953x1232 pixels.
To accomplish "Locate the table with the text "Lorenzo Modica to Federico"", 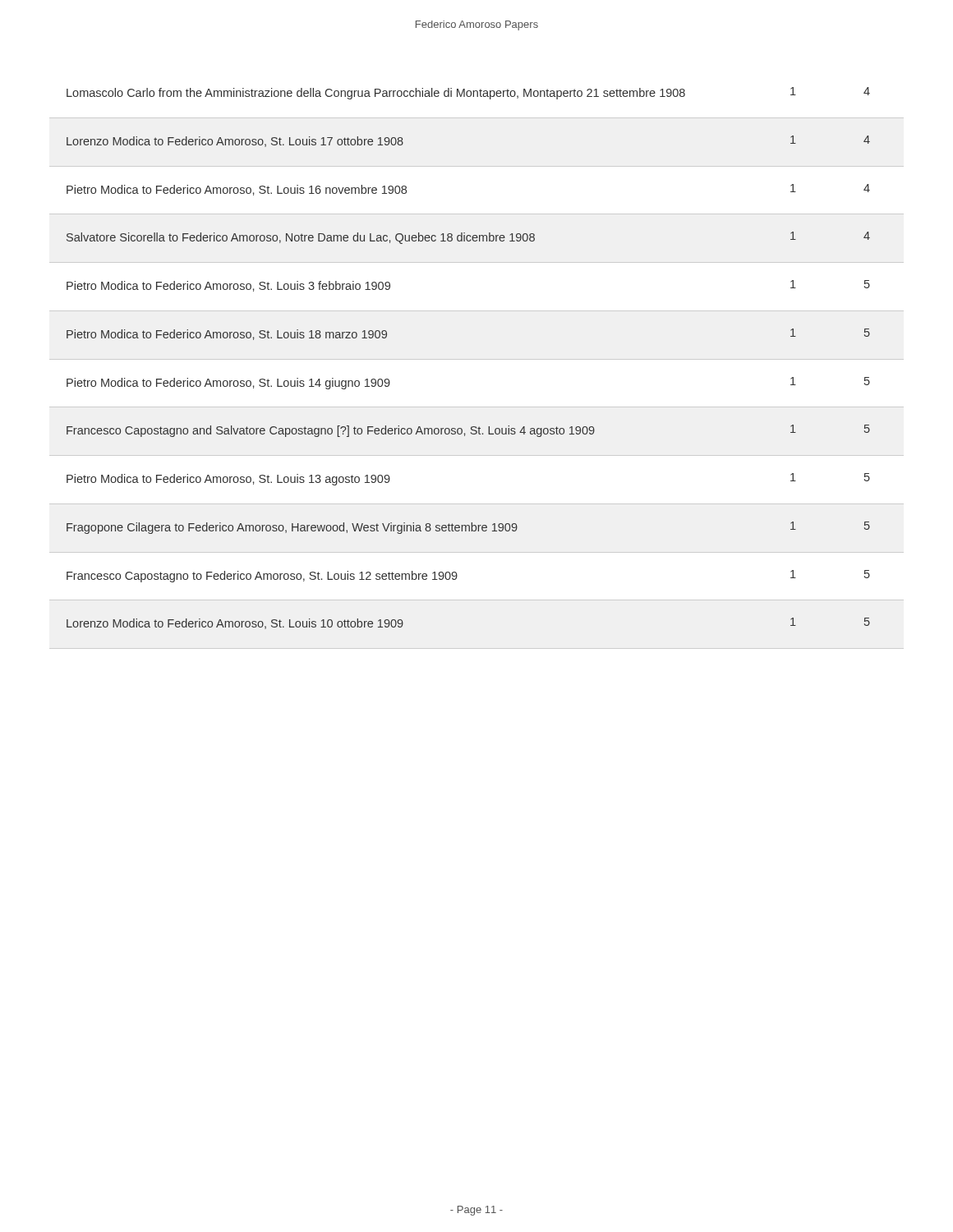I will [476, 359].
